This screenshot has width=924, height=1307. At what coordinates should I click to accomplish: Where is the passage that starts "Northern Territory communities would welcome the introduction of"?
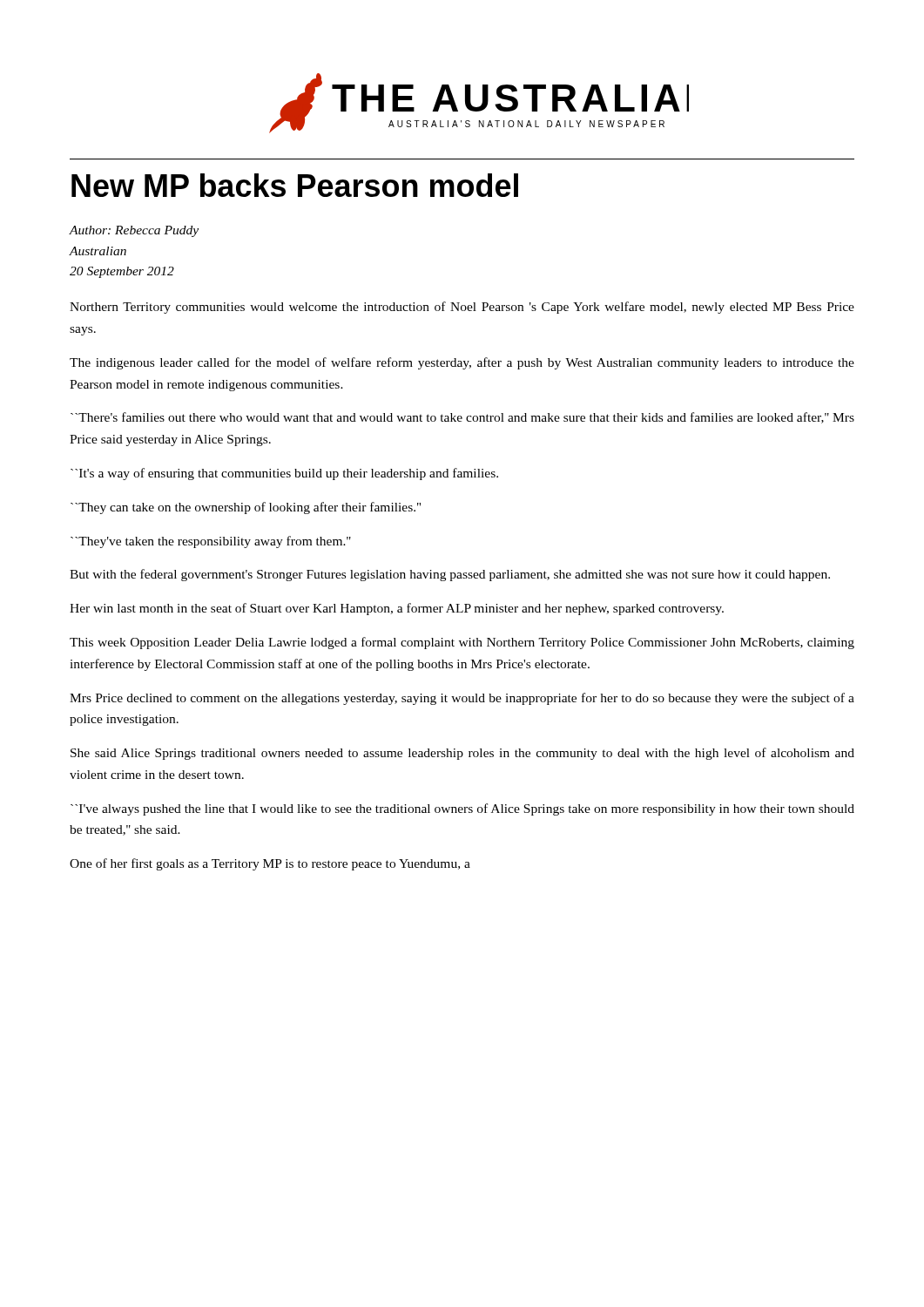point(462,317)
